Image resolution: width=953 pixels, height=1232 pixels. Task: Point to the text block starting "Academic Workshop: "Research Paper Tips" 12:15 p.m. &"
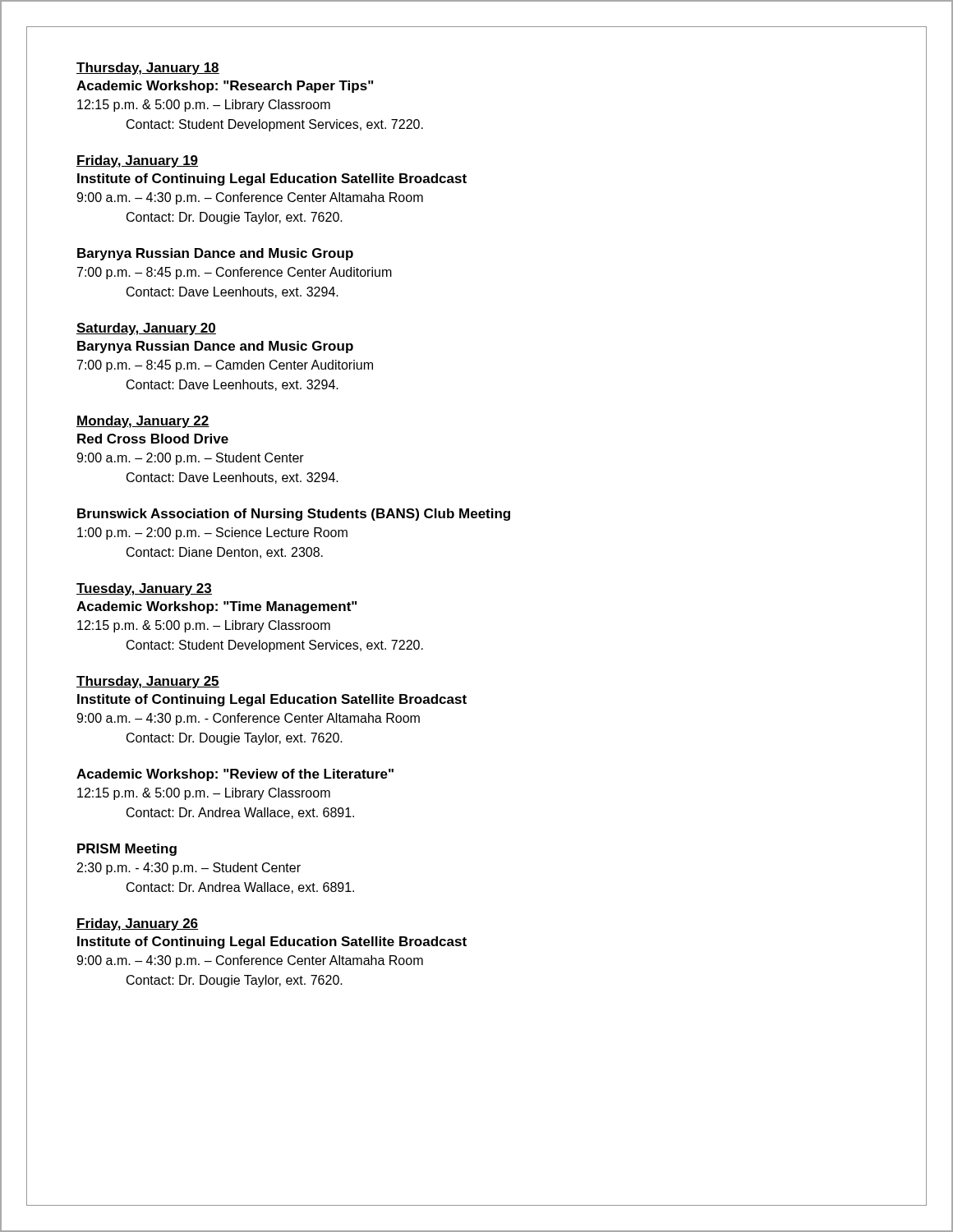click(x=225, y=87)
